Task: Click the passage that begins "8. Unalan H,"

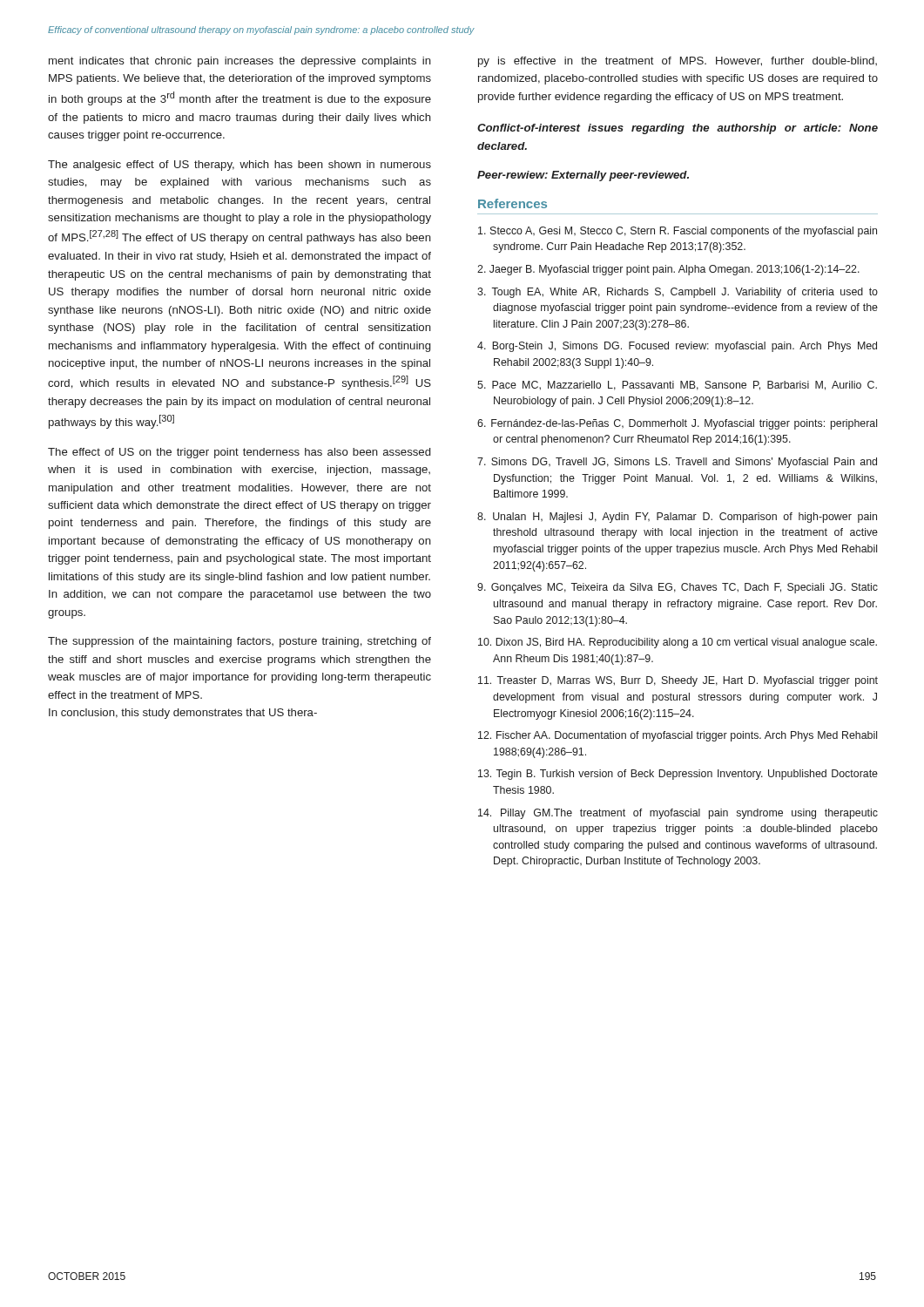Action: tap(678, 541)
